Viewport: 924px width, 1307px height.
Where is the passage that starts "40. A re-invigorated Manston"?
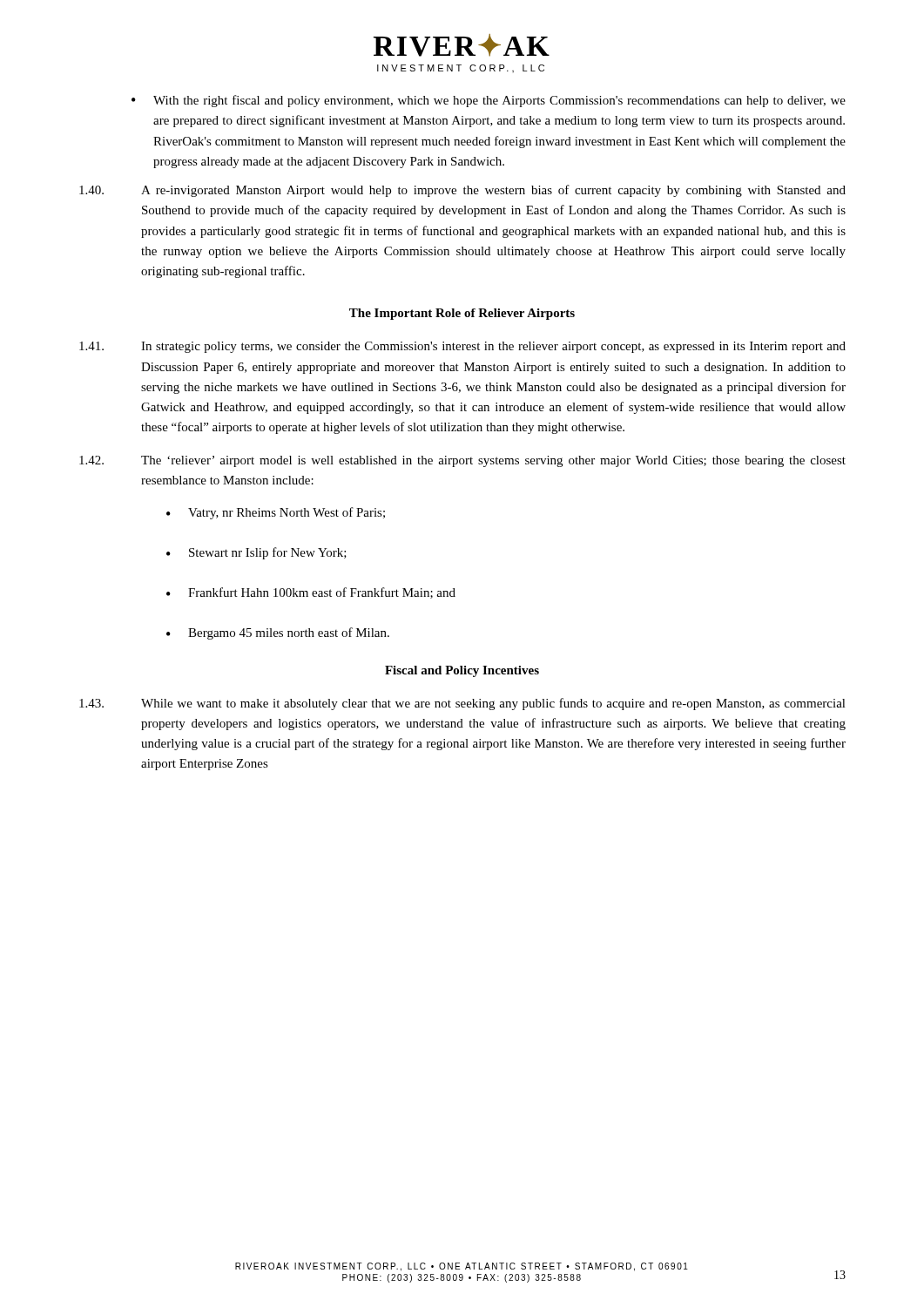(462, 231)
